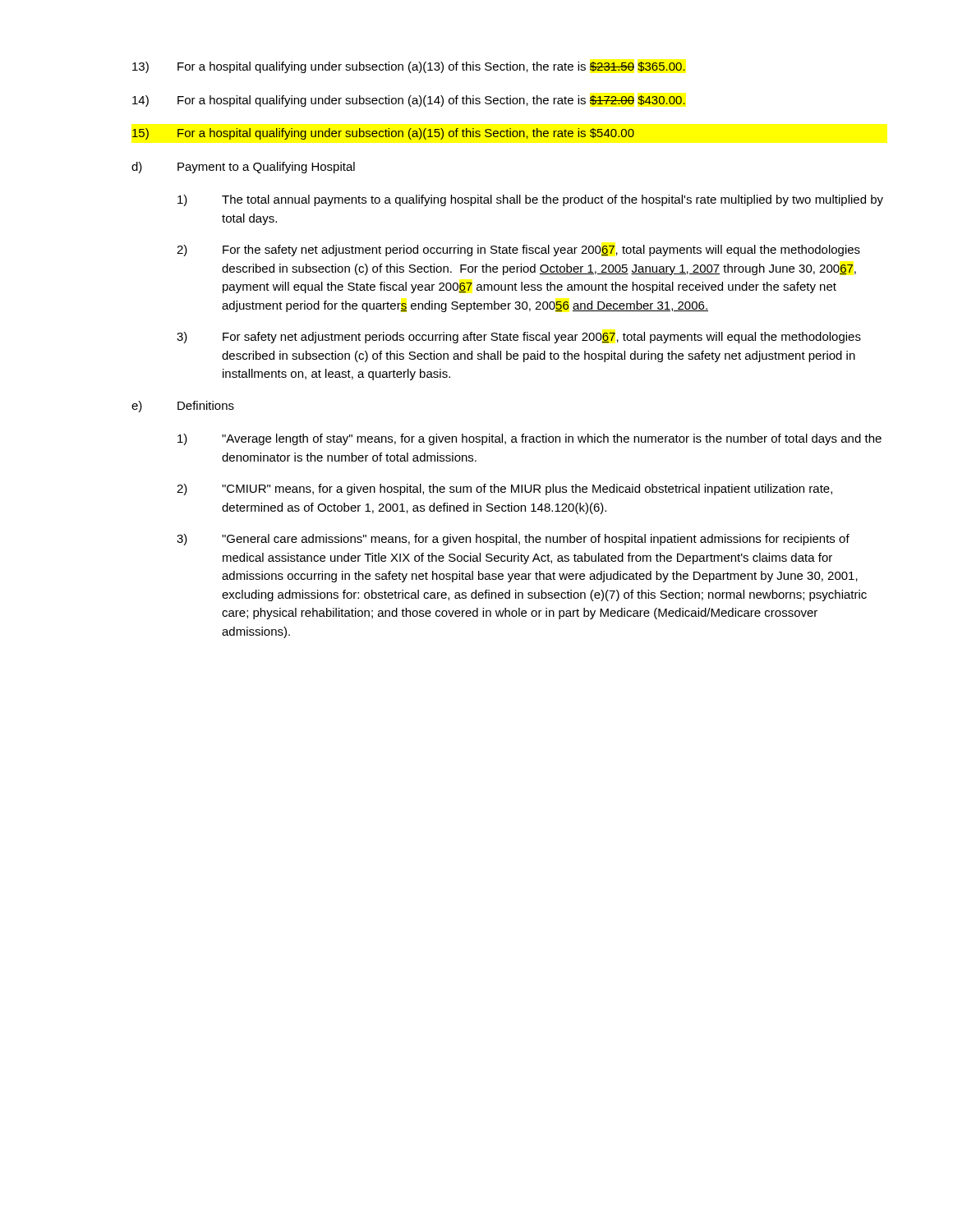The width and height of the screenshot is (953, 1232).
Task: Find the list item that says "3) For safety net adjustment periods occurring"
Action: pos(532,355)
